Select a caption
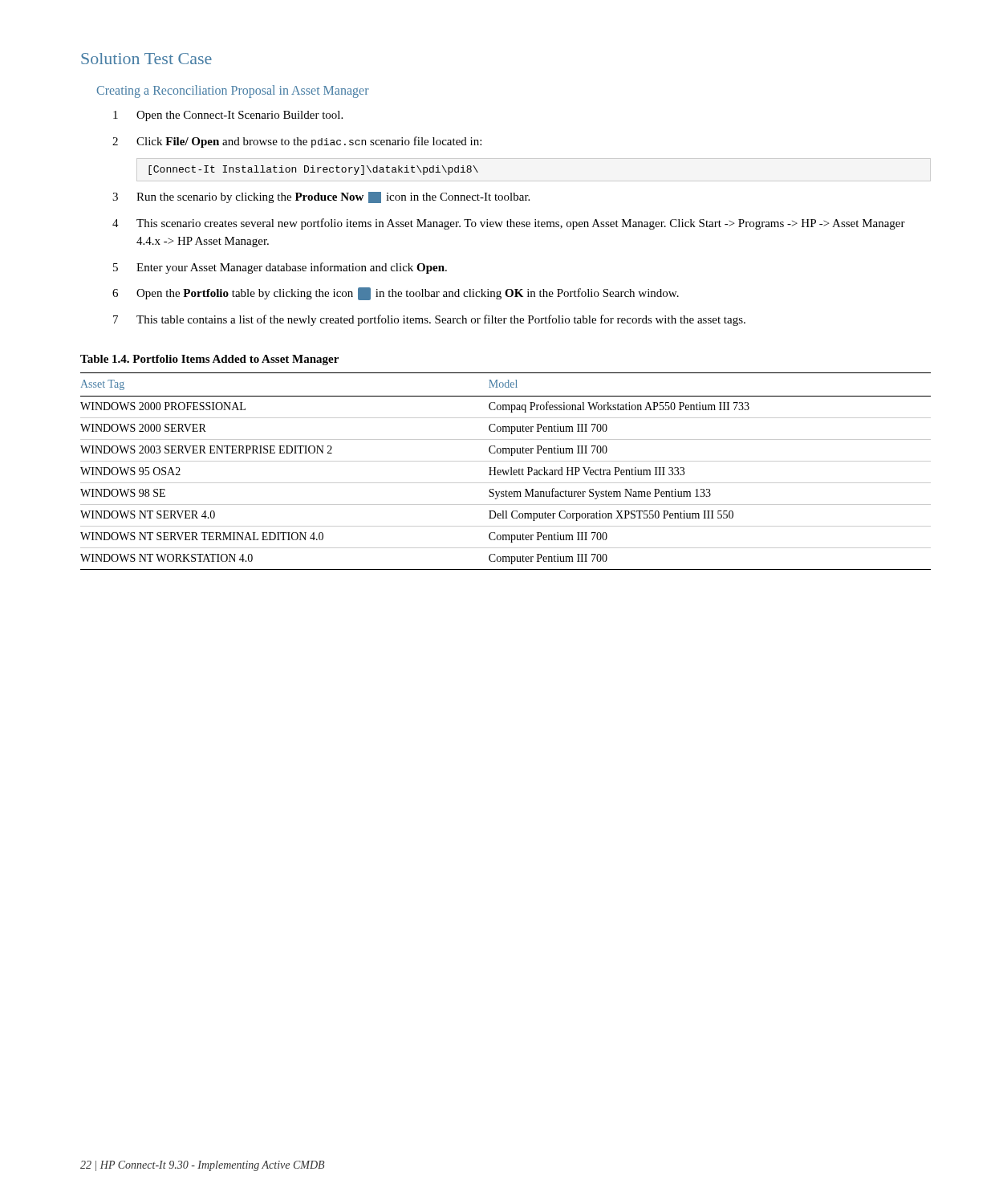Image resolution: width=1003 pixels, height=1204 pixels. 506,359
